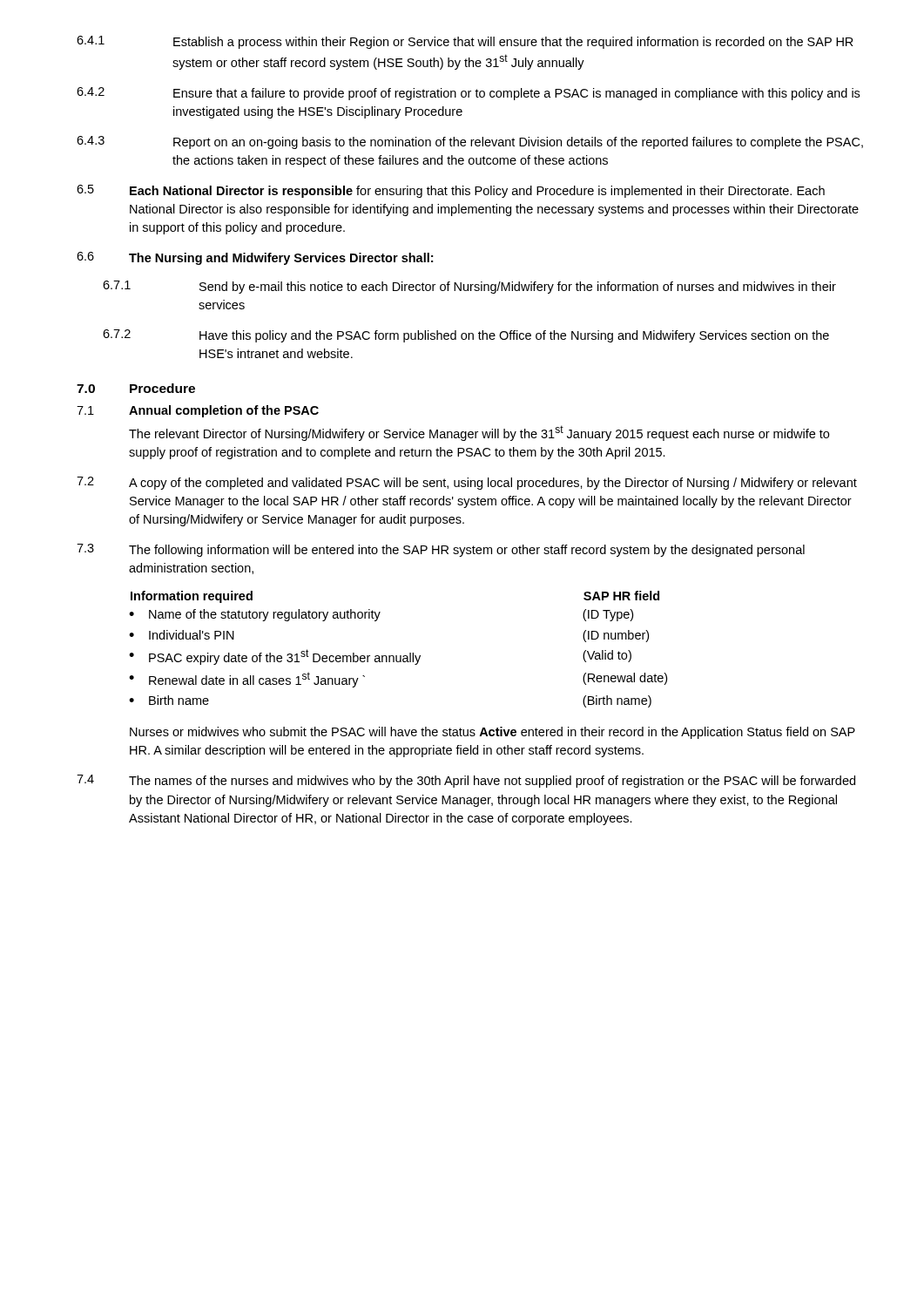
Task: Where is the passage that starts "The relevant Director of"?
Action: click(479, 441)
